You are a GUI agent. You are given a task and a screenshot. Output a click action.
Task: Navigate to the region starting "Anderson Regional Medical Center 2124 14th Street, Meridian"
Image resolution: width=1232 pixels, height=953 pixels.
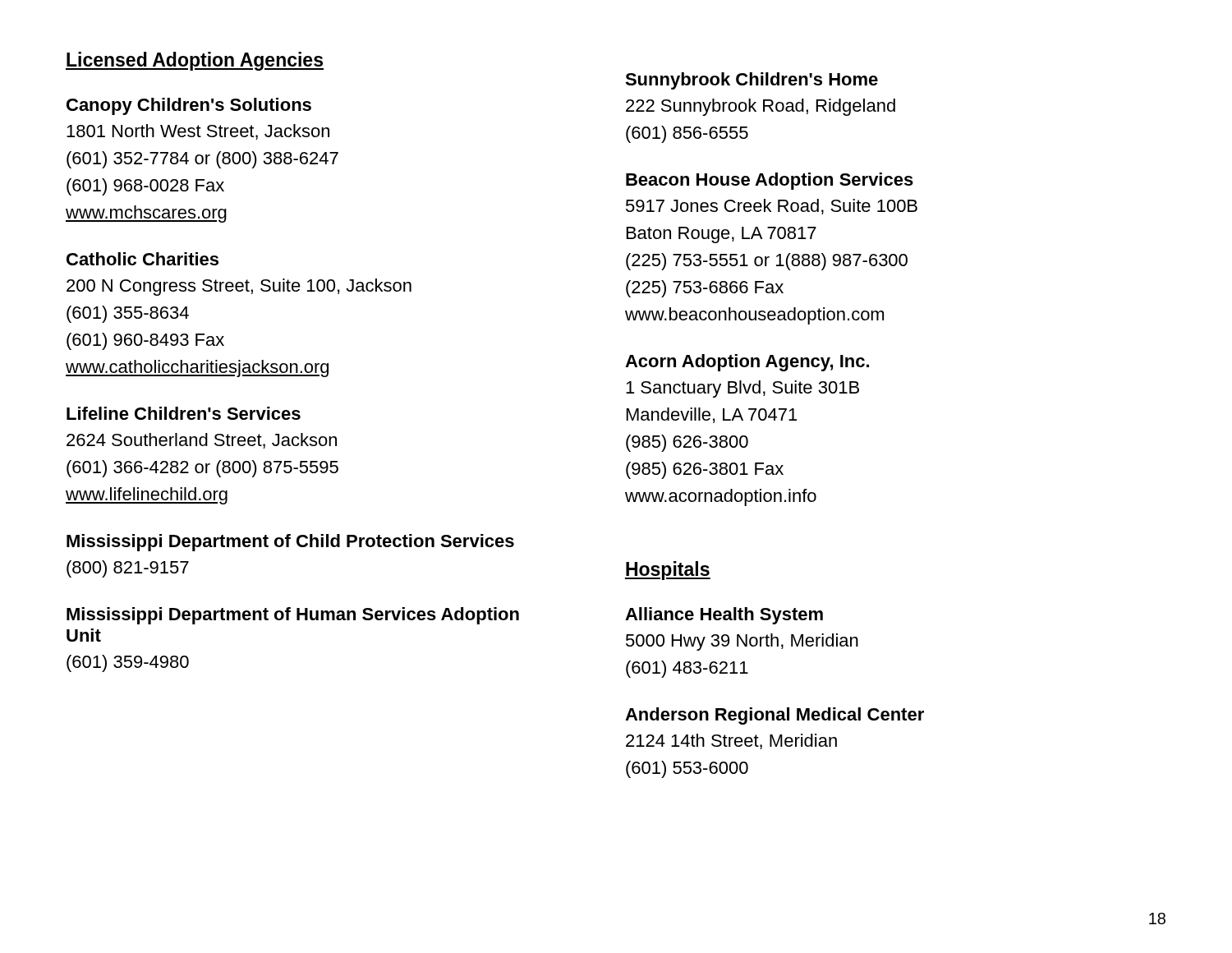click(775, 716)
